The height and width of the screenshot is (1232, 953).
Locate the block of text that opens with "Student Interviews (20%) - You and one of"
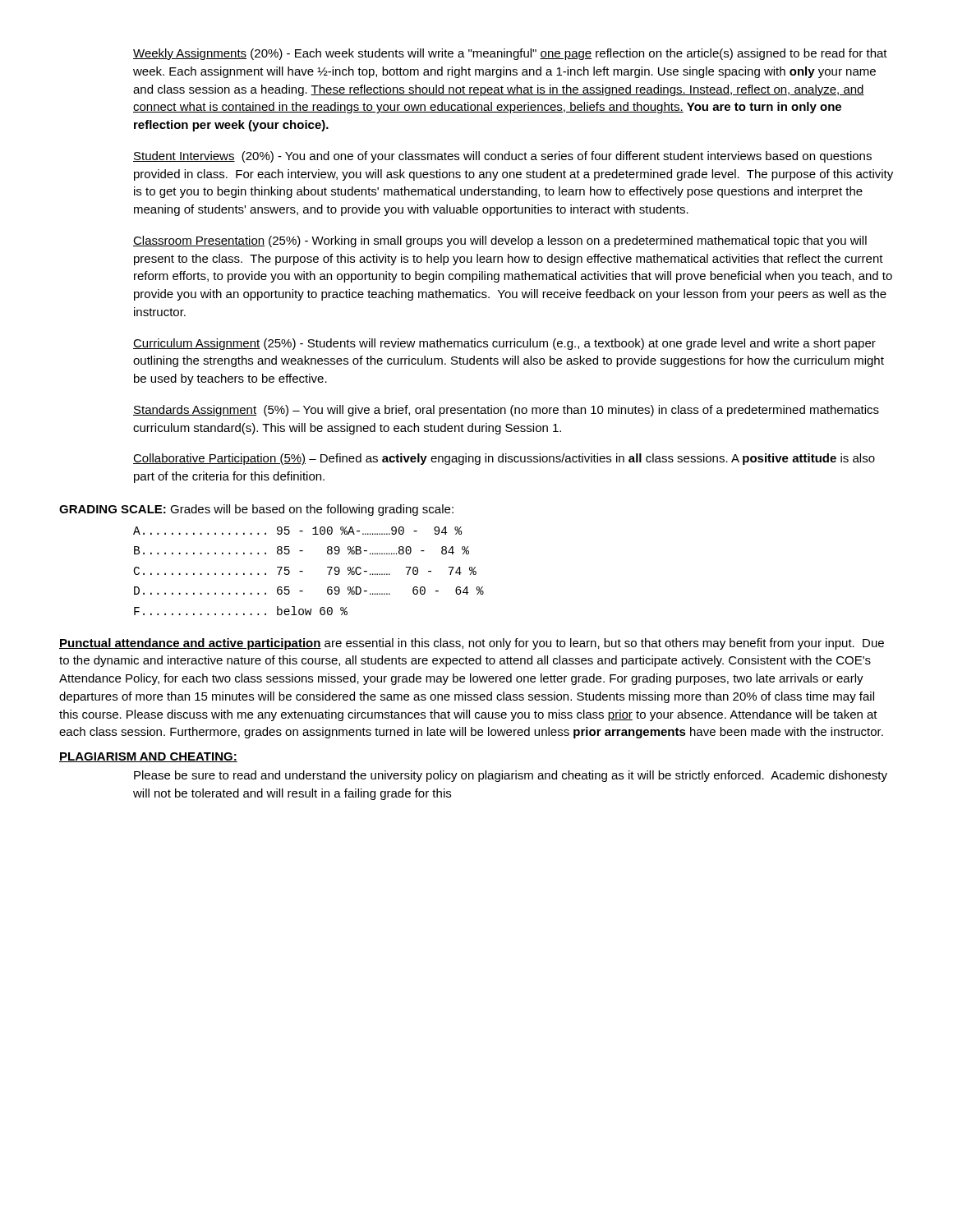click(476, 183)
